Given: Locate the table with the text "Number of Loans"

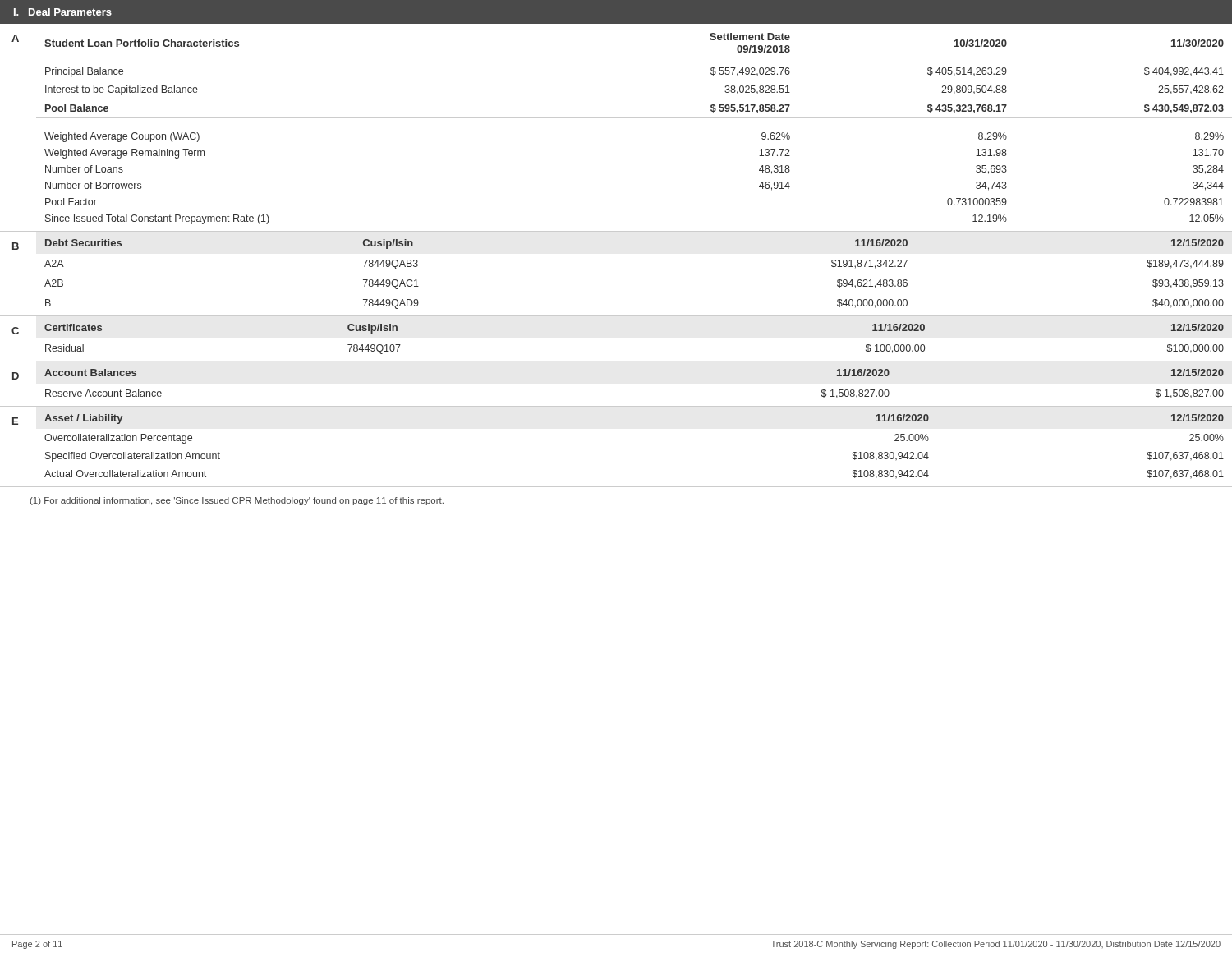Looking at the screenshot, I should (x=634, y=127).
